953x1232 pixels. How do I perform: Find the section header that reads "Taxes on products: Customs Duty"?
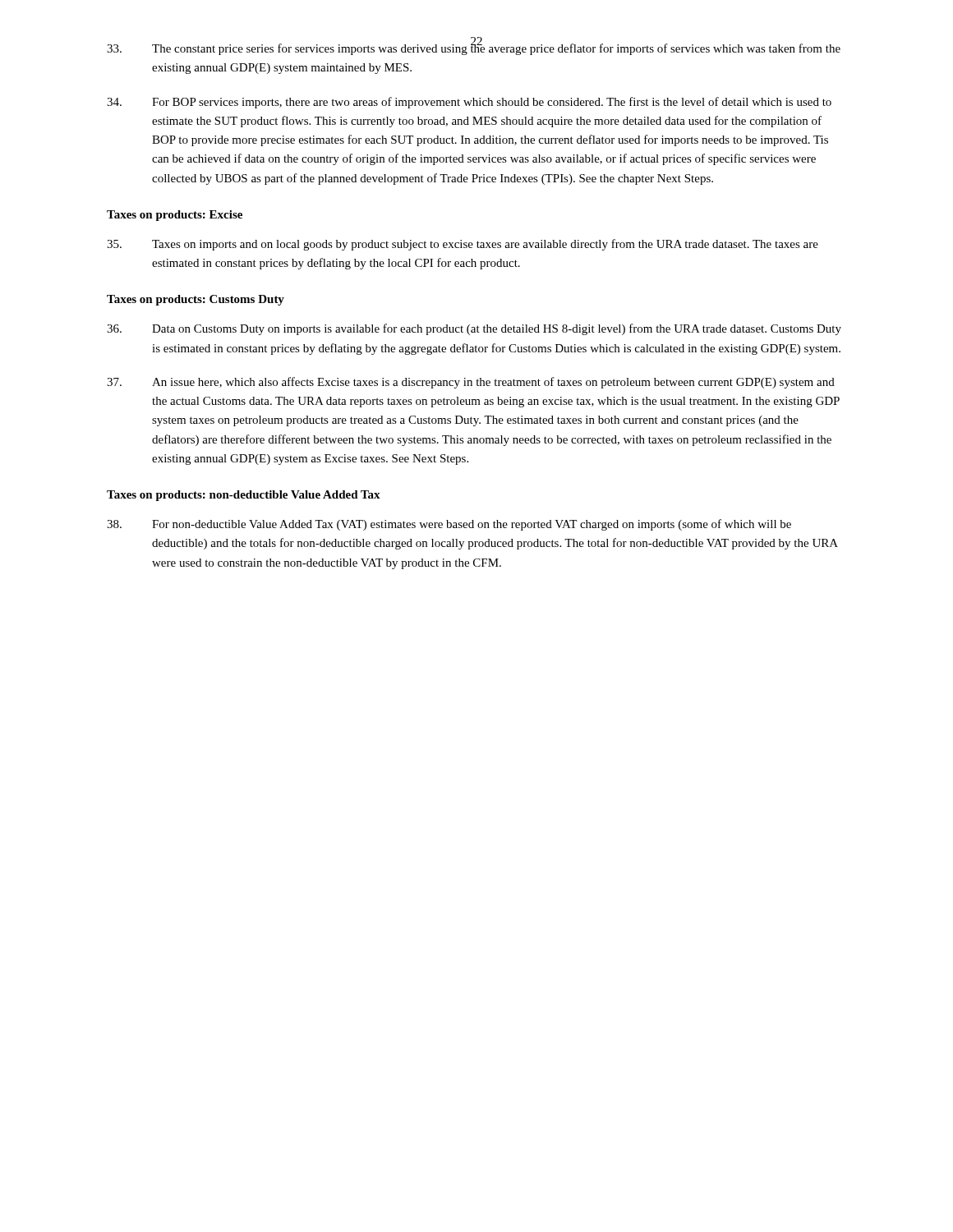pyautogui.click(x=196, y=300)
